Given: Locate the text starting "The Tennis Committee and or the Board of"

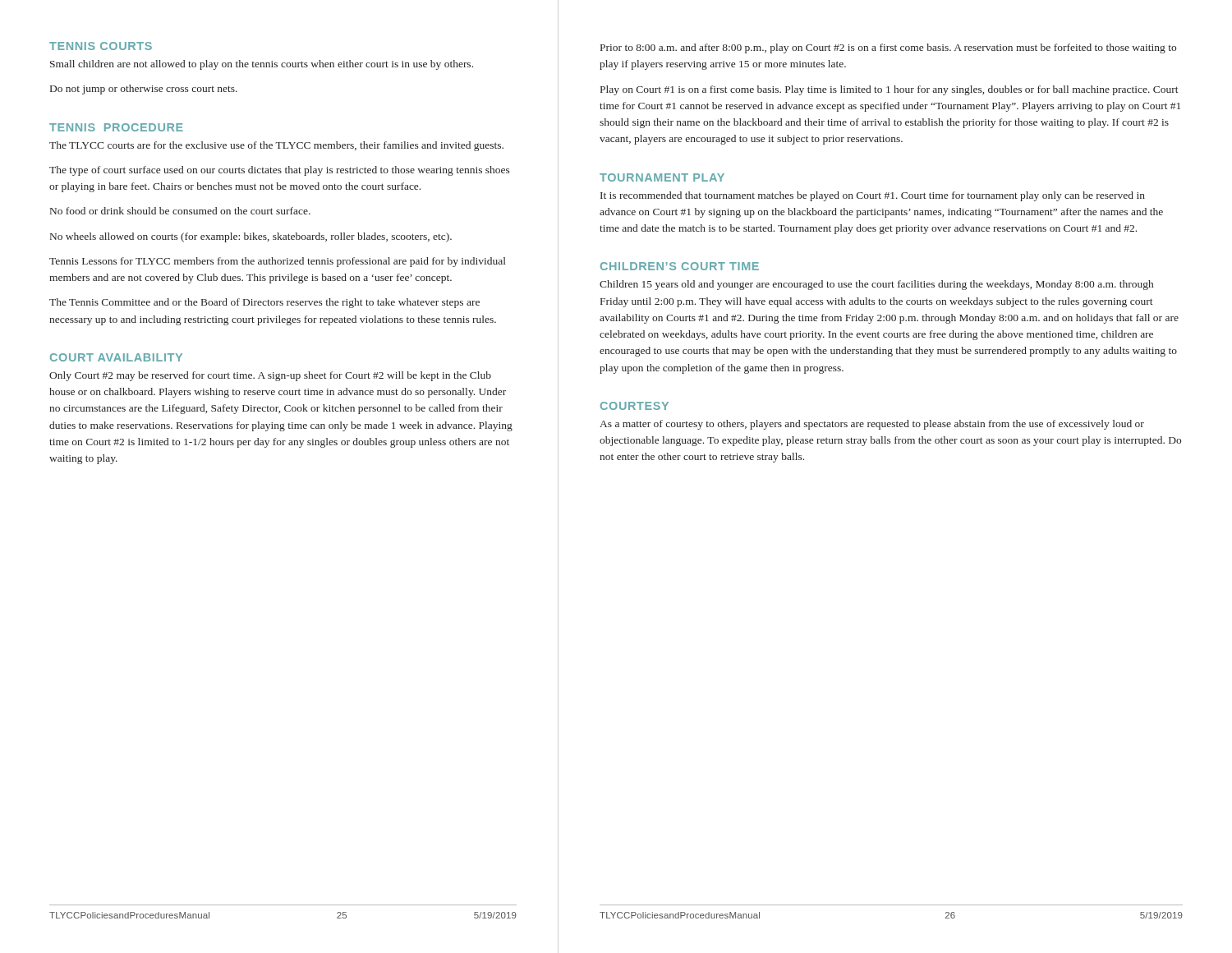Looking at the screenshot, I should point(273,310).
